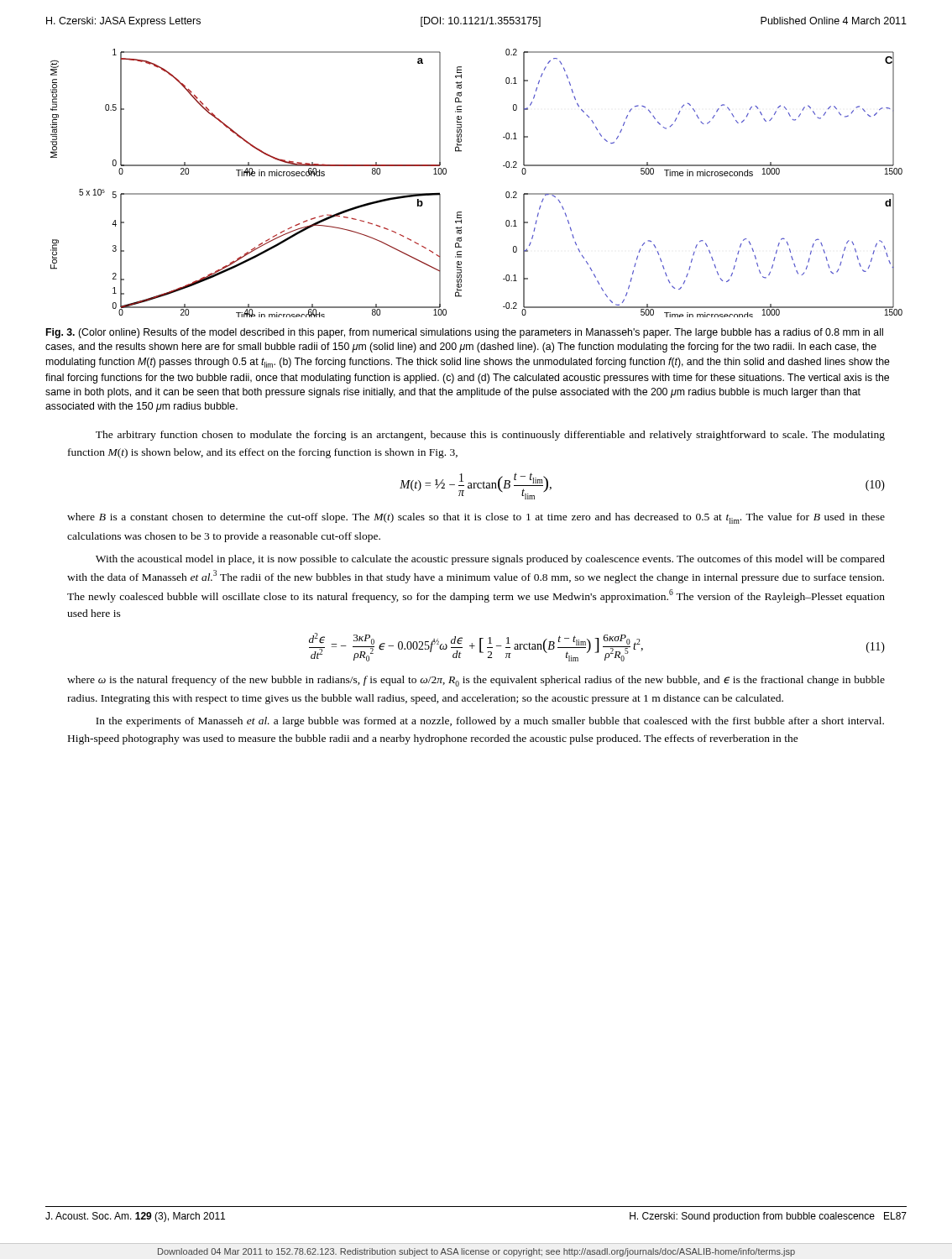
Task: Navigate to the region starting "where ω is the"
Action: point(476,710)
